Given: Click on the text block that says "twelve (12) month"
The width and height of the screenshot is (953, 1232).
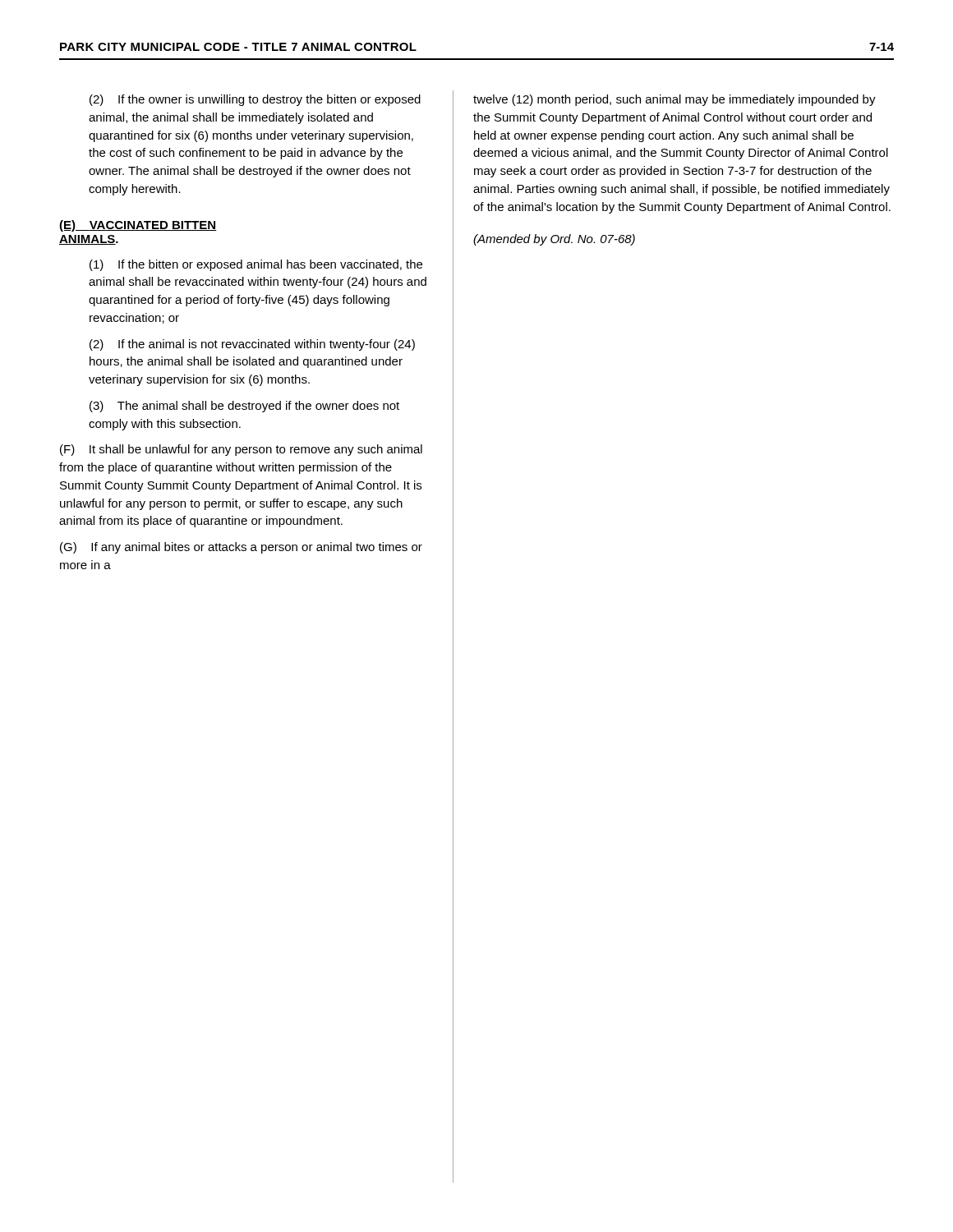Looking at the screenshot, I should click(684, 153).
